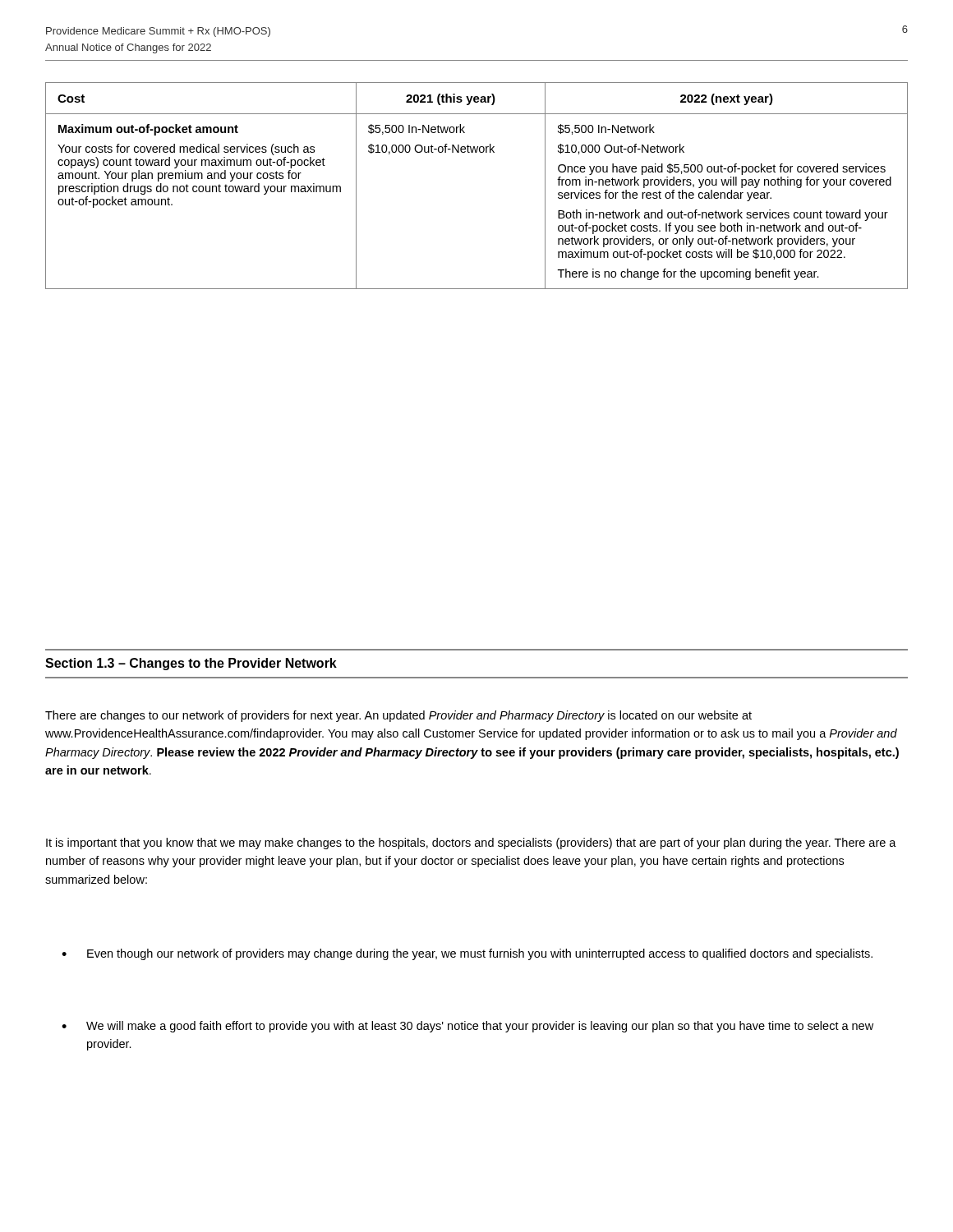Select the passage starting "Section 1.3 – Changes"
The width and height of the screenshot is (953, 1232).
click(x=191, y=664)
